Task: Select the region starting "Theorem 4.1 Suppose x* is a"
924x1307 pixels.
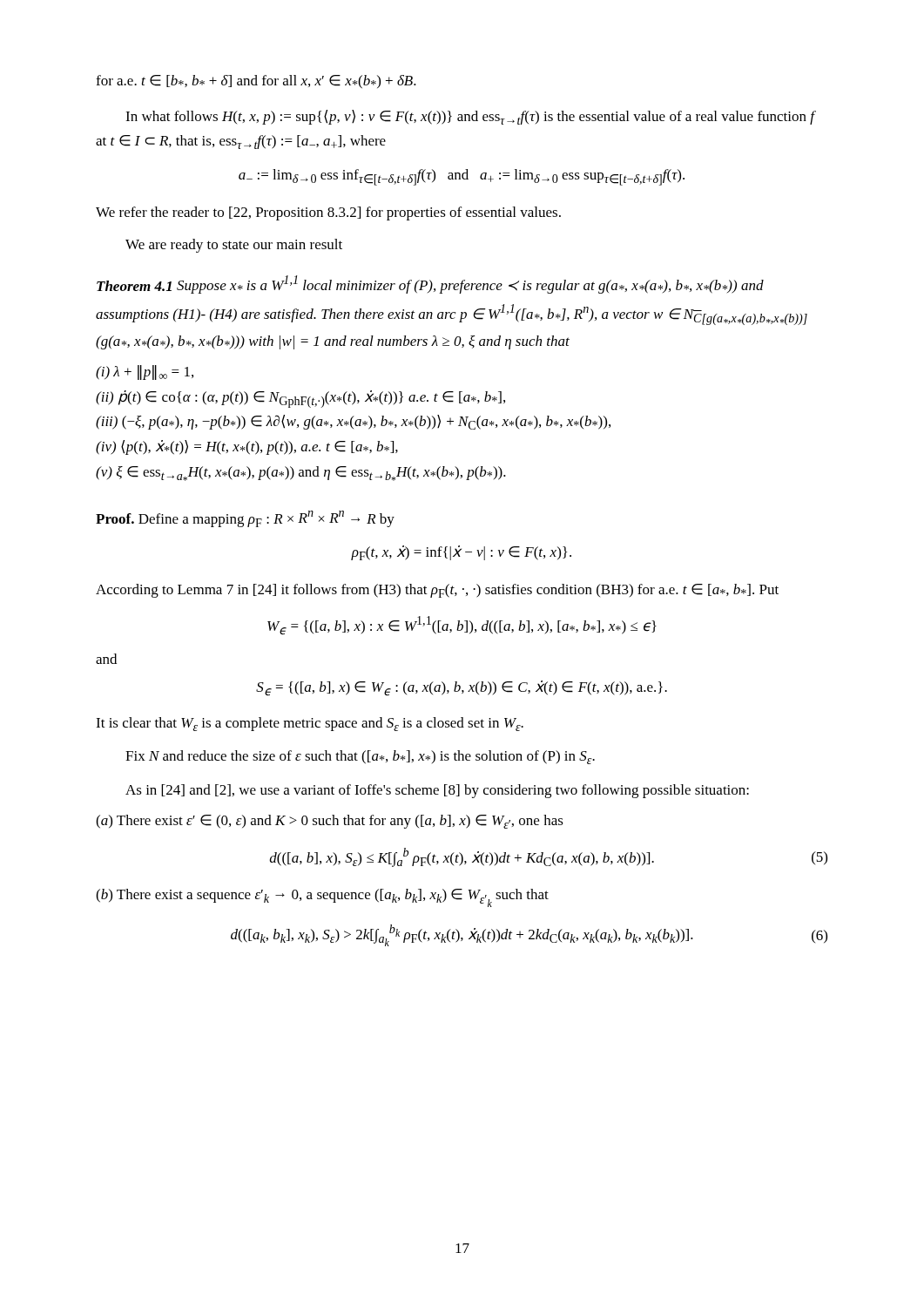Action: [x=462, y=381]
